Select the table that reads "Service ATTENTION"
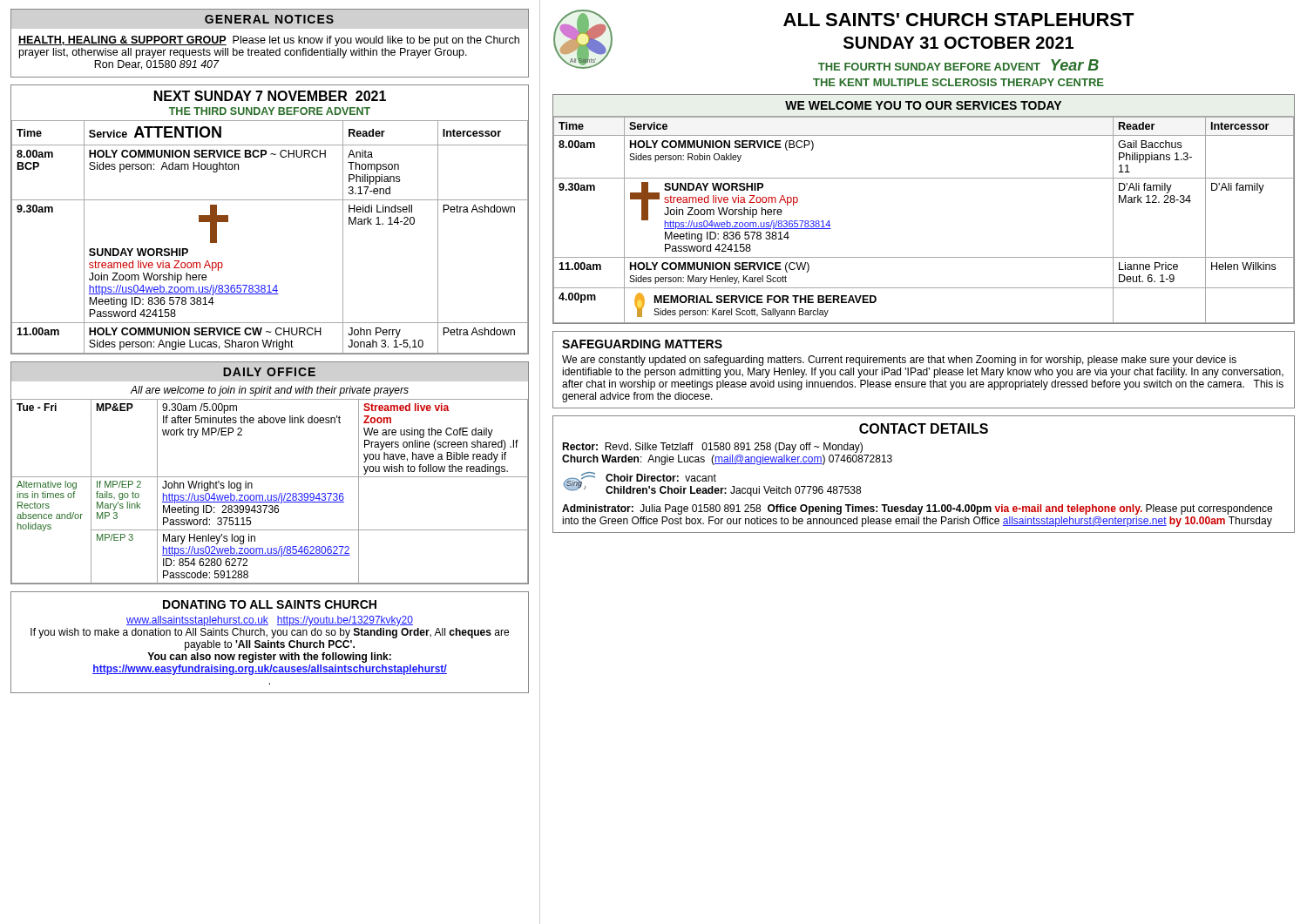The width and height of the screenshot is (1307, 924). click(x=270, y=219)
